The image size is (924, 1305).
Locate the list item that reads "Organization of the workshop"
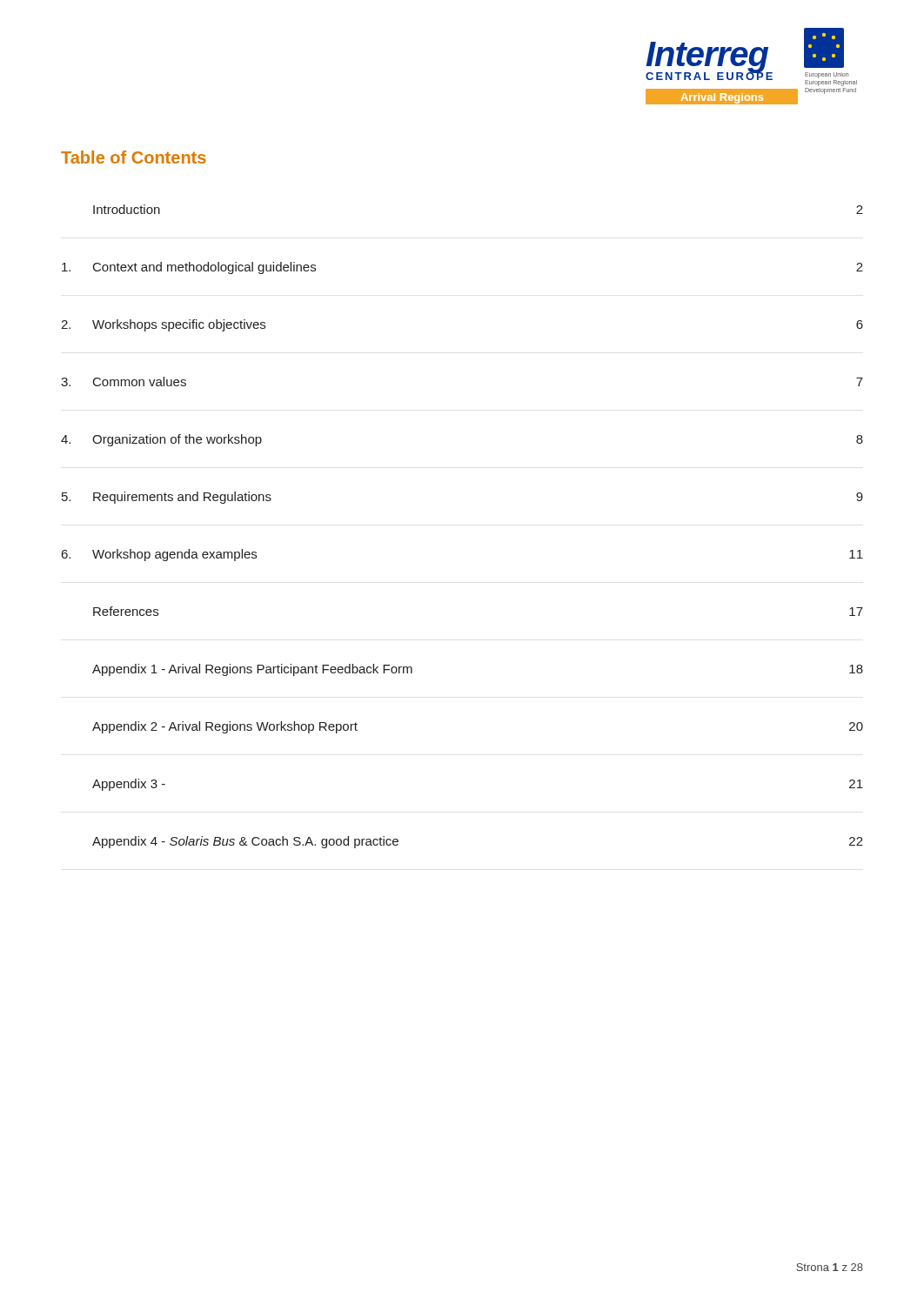[x=177, y=439]
